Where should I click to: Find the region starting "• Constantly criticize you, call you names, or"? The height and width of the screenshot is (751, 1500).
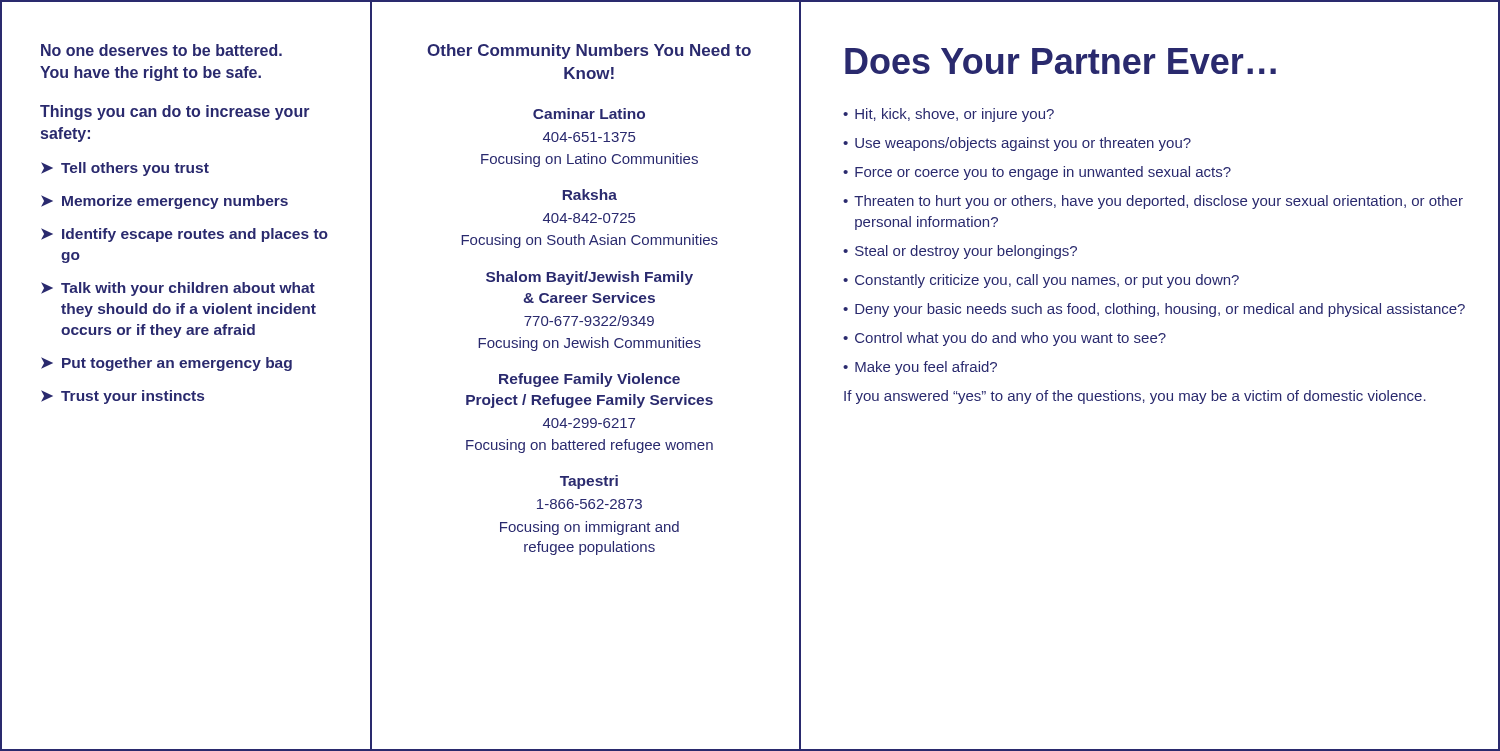[1041, 280]
